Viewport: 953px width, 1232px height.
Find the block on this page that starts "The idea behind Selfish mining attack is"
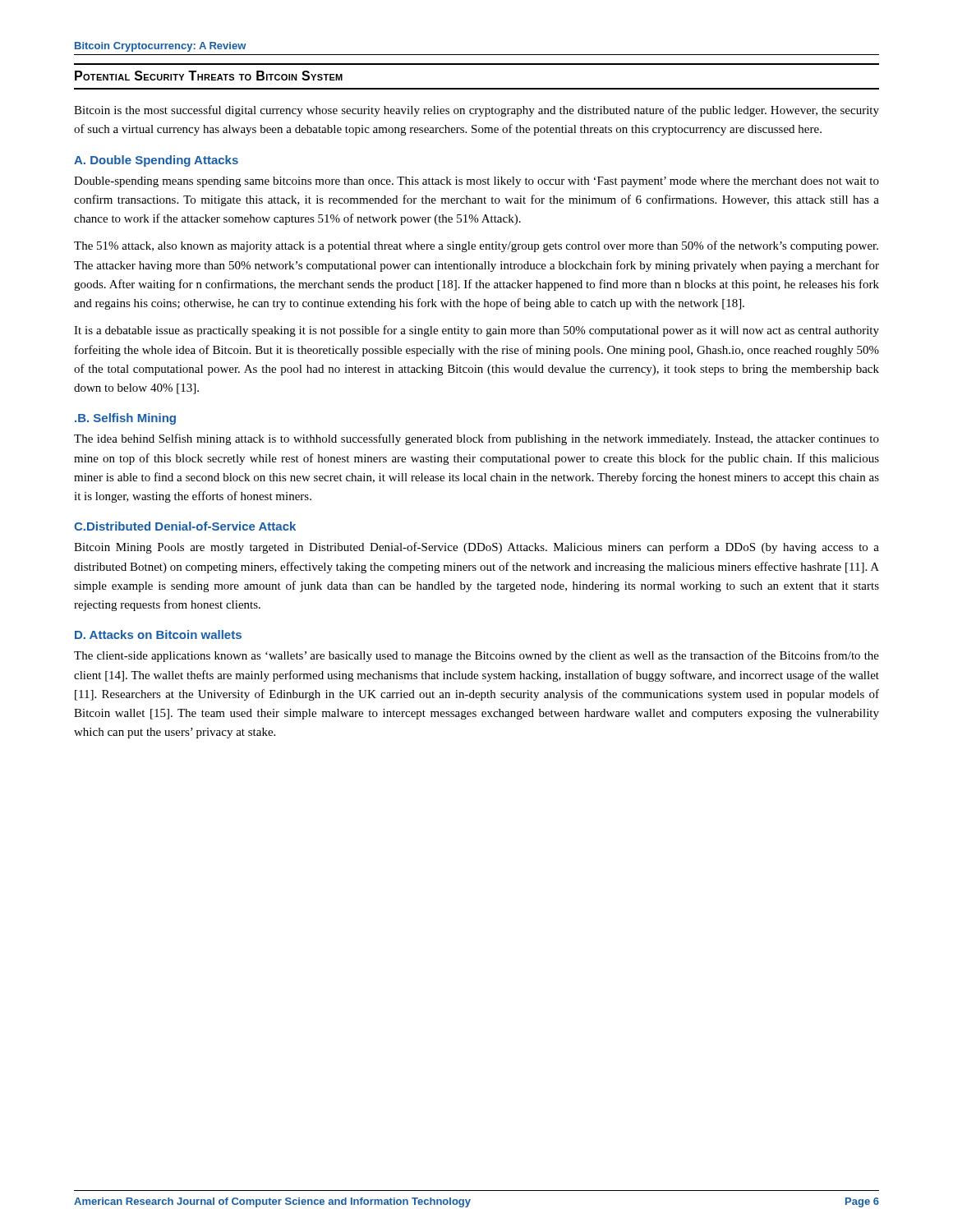point(476,467)
